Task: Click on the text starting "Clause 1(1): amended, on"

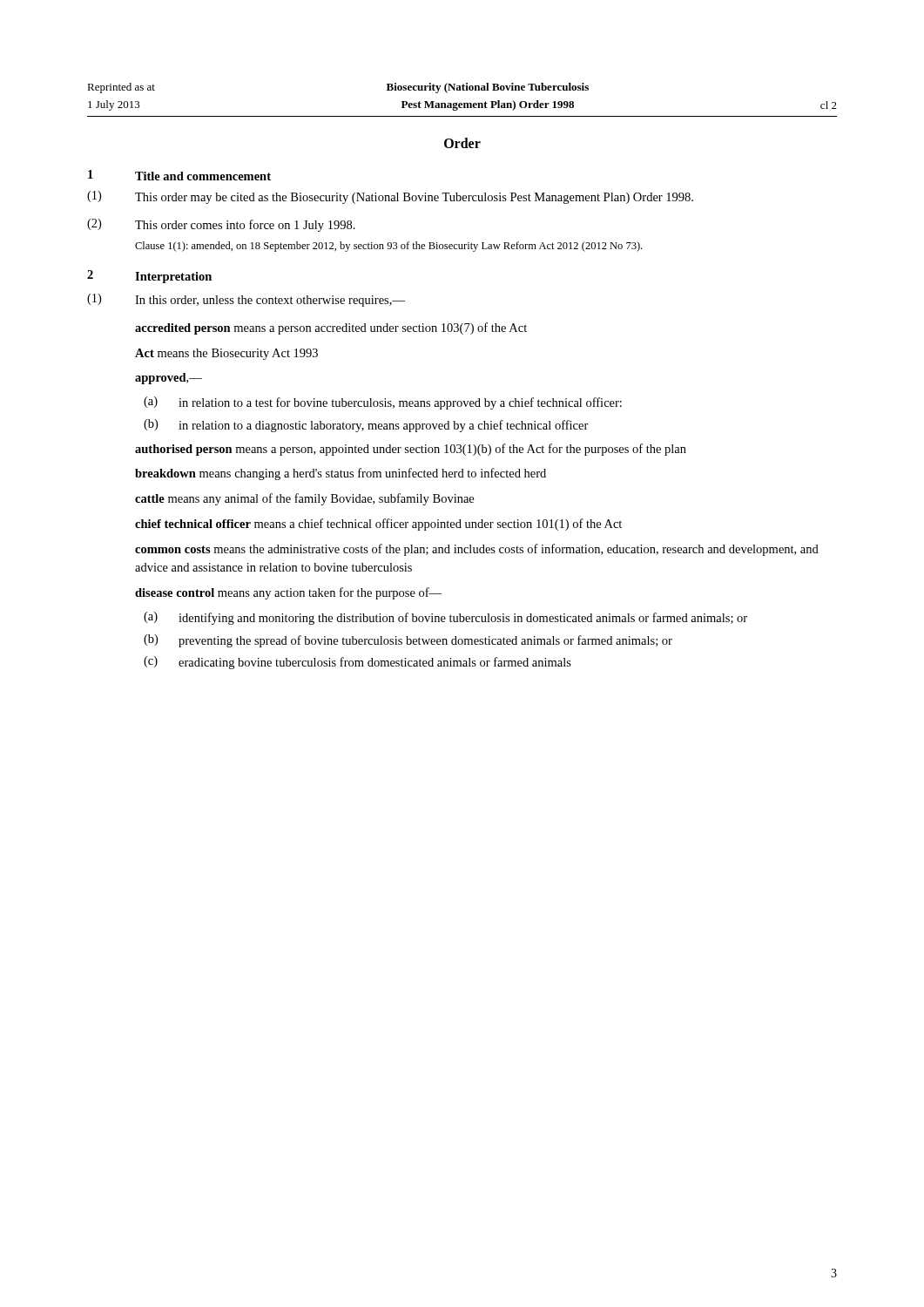Action: pos(389,246)
